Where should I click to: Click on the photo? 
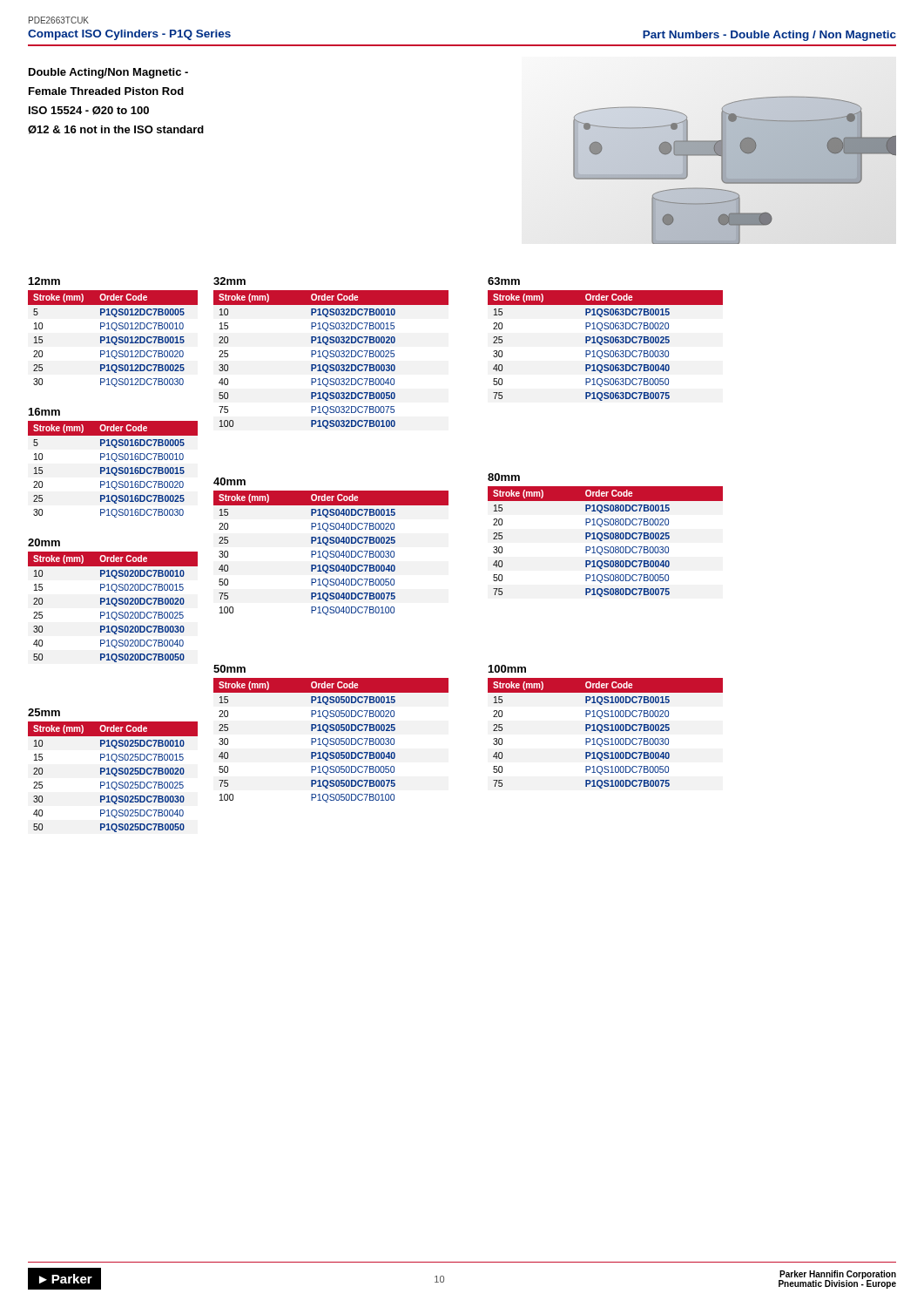pos(709,150)
